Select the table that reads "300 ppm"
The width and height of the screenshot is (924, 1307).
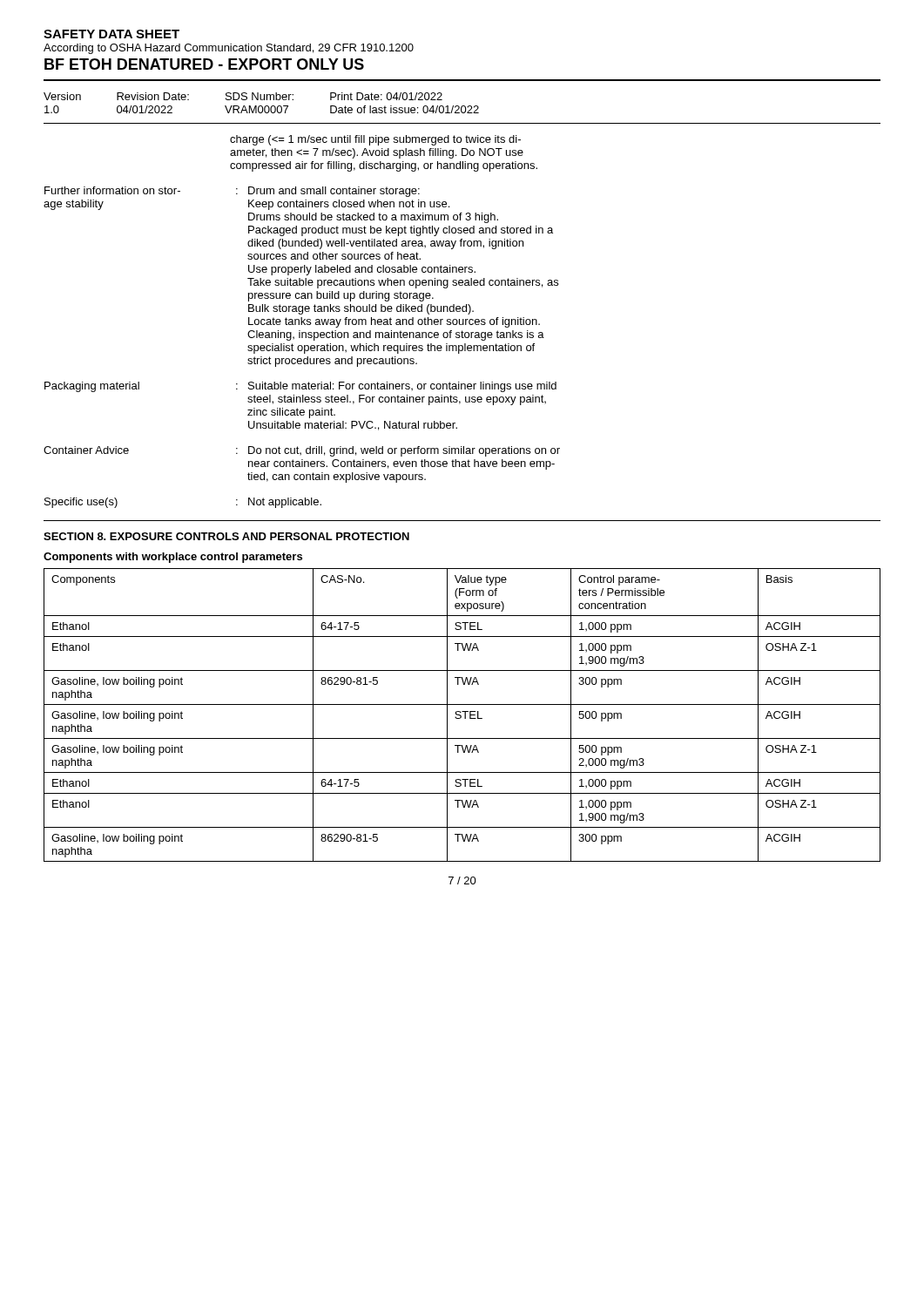pyautogui.click(x=462, y=715)
